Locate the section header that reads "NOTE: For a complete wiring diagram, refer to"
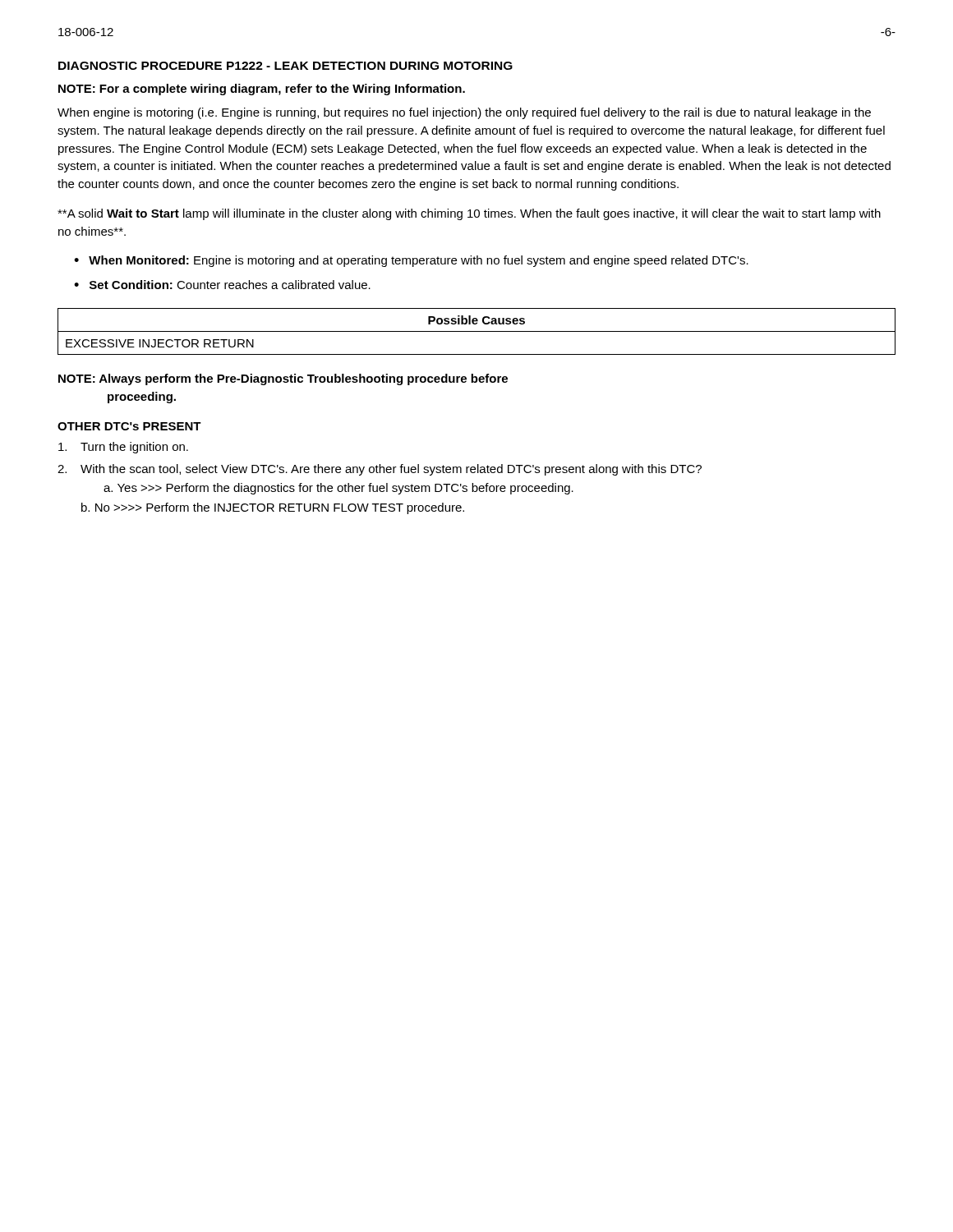This screenshot has width=953, height=1232. pyautogui.click(x=261, y=88)
